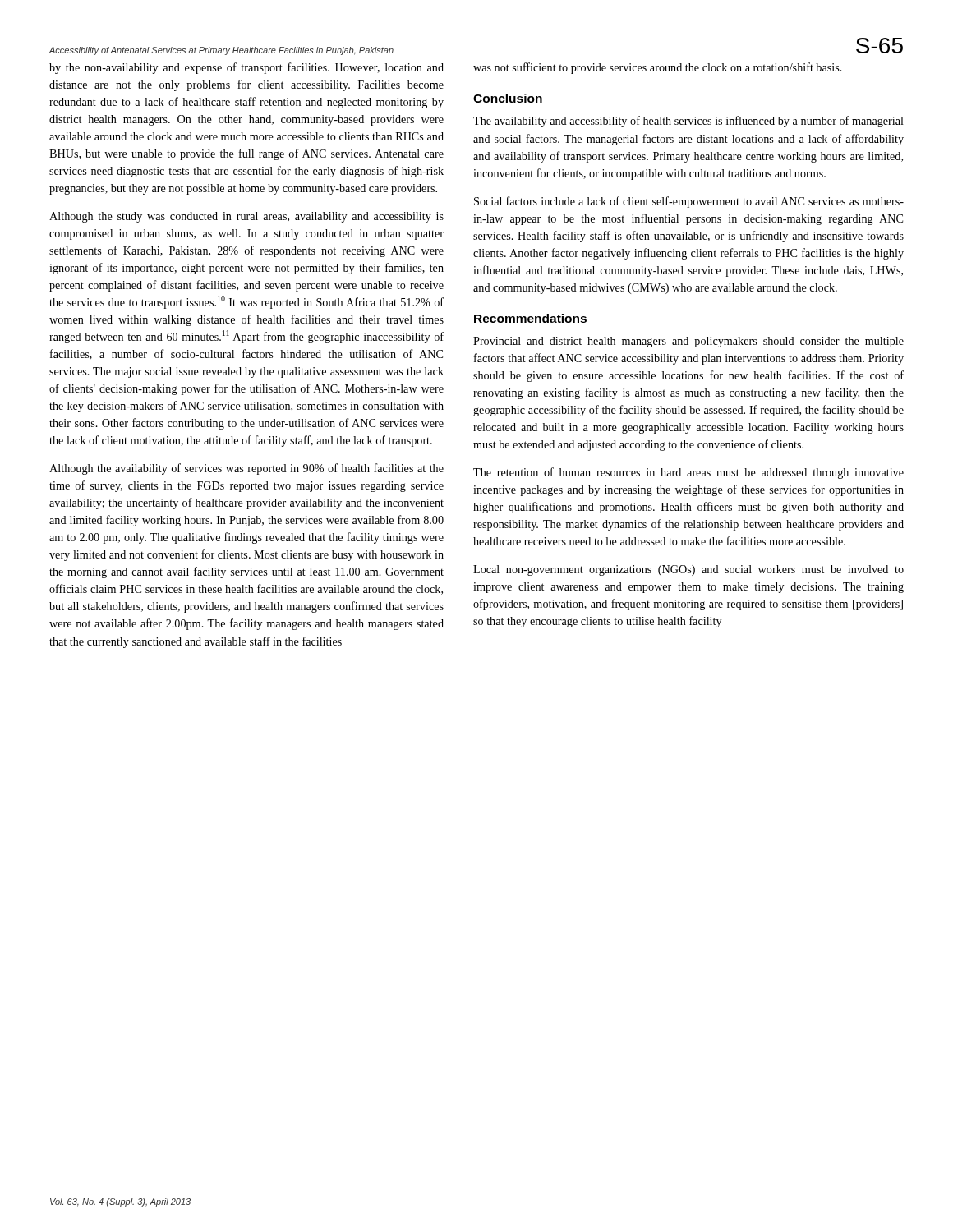Image resolution: width=953 pixels, height=1232 pixels.
Task: Find the text block starting "Social factors include a lack of client self-empowerment"
Action: pos(688,244)
